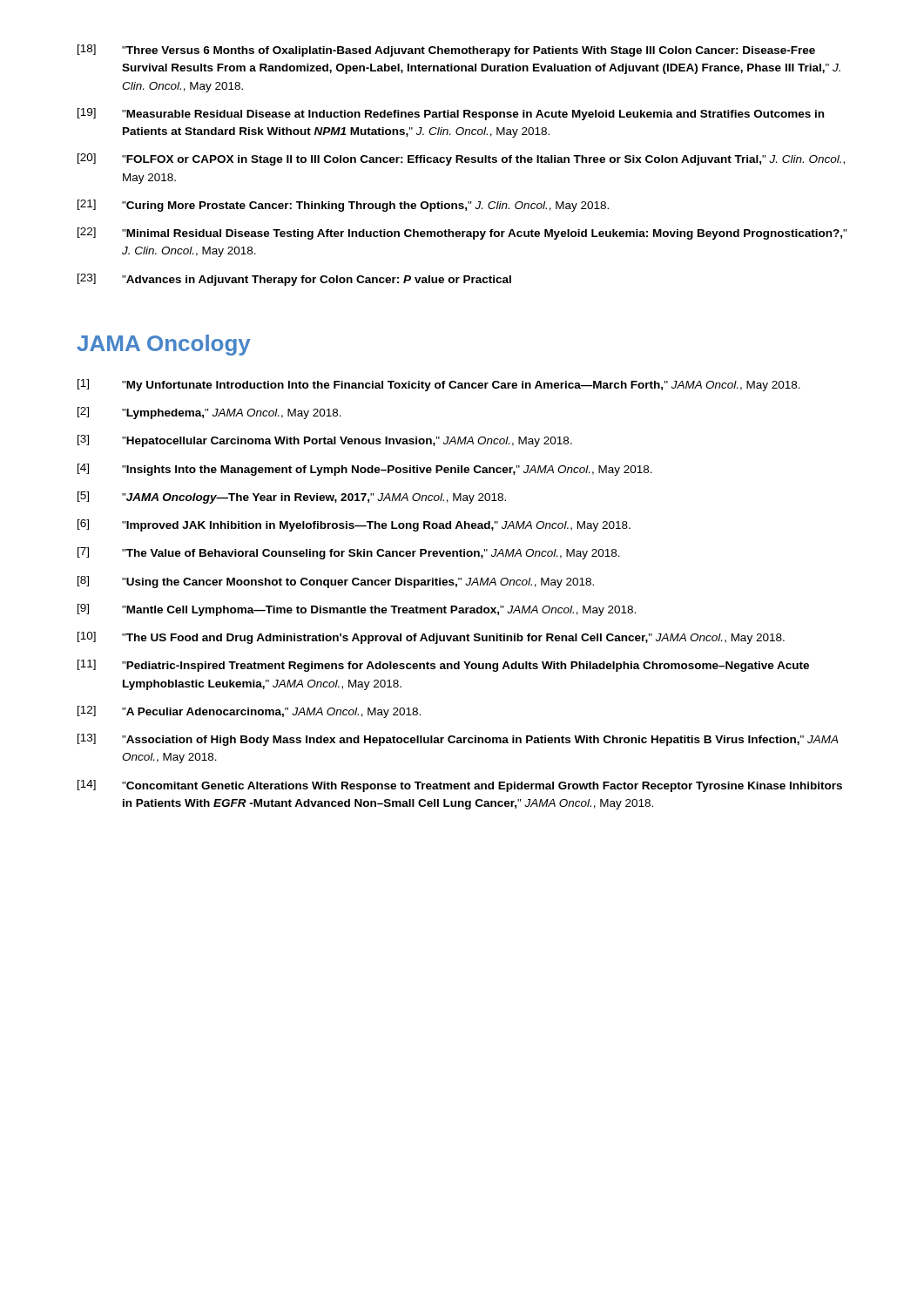924x1307 pixels.
Task: Click the passage that begins "[4] "Insights Into the Management of Lymph"
Action: 462,469
